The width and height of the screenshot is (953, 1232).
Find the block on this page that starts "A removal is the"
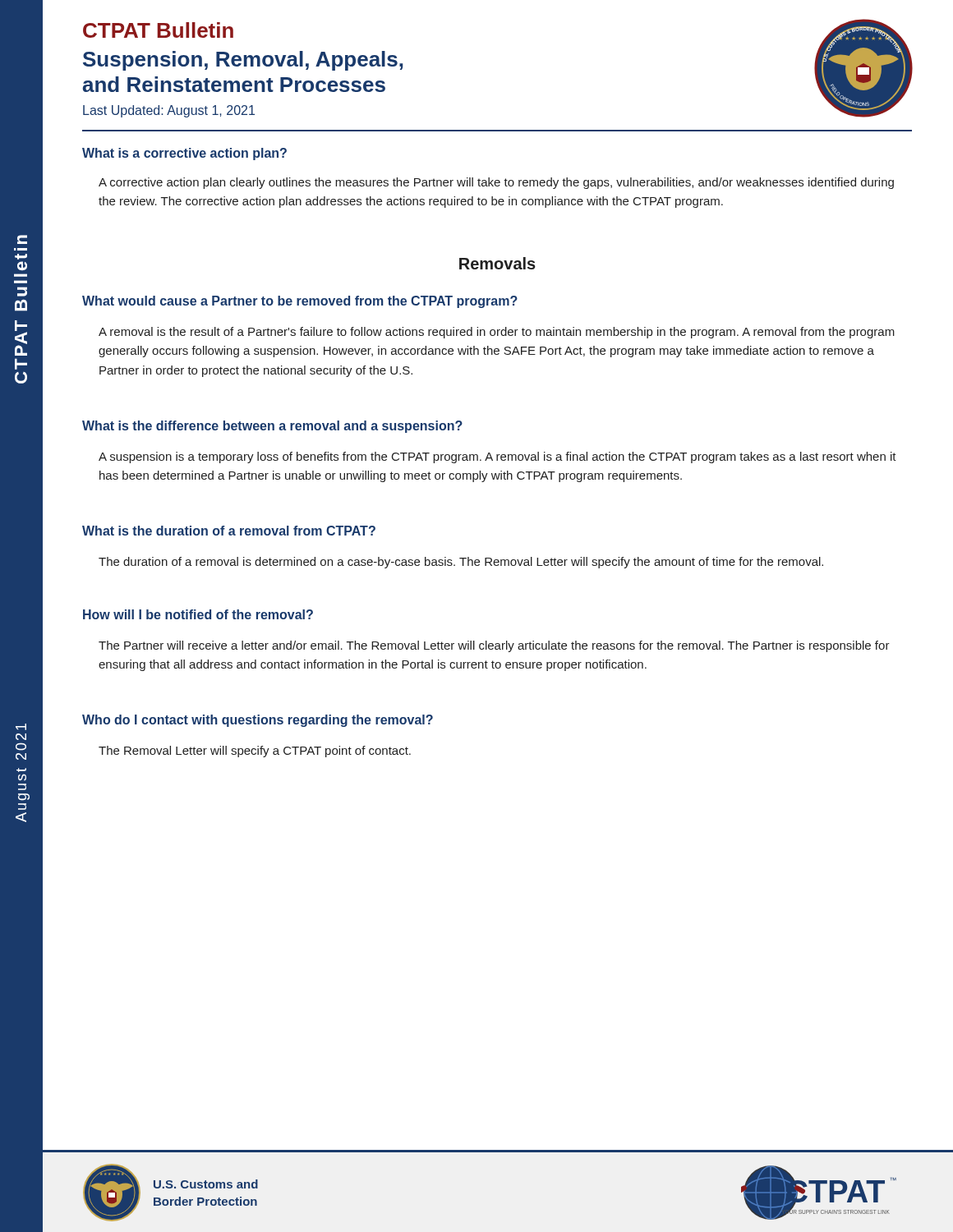click(x=505, y=351)
